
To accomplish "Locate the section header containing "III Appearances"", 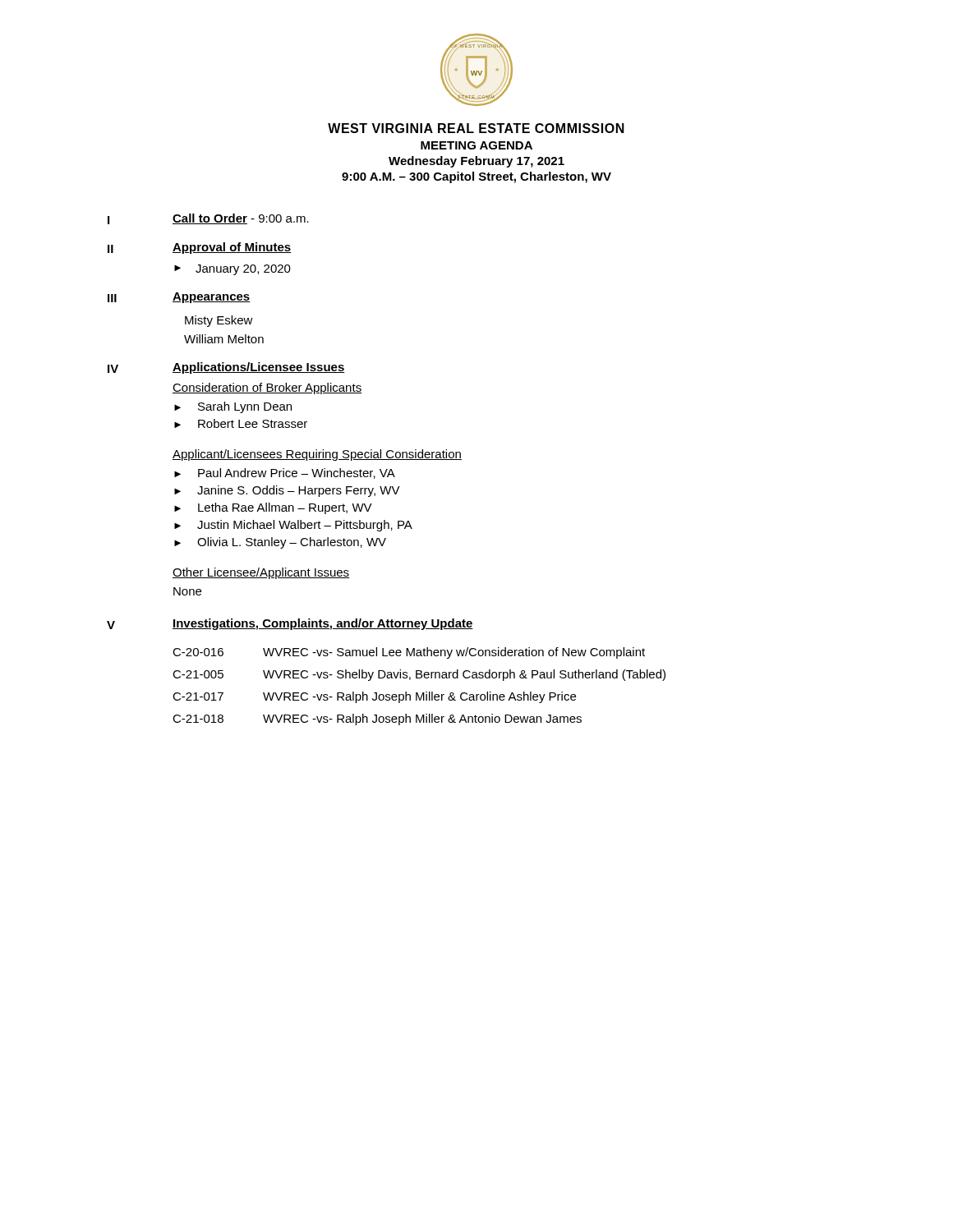I will (x=179, y=298).
